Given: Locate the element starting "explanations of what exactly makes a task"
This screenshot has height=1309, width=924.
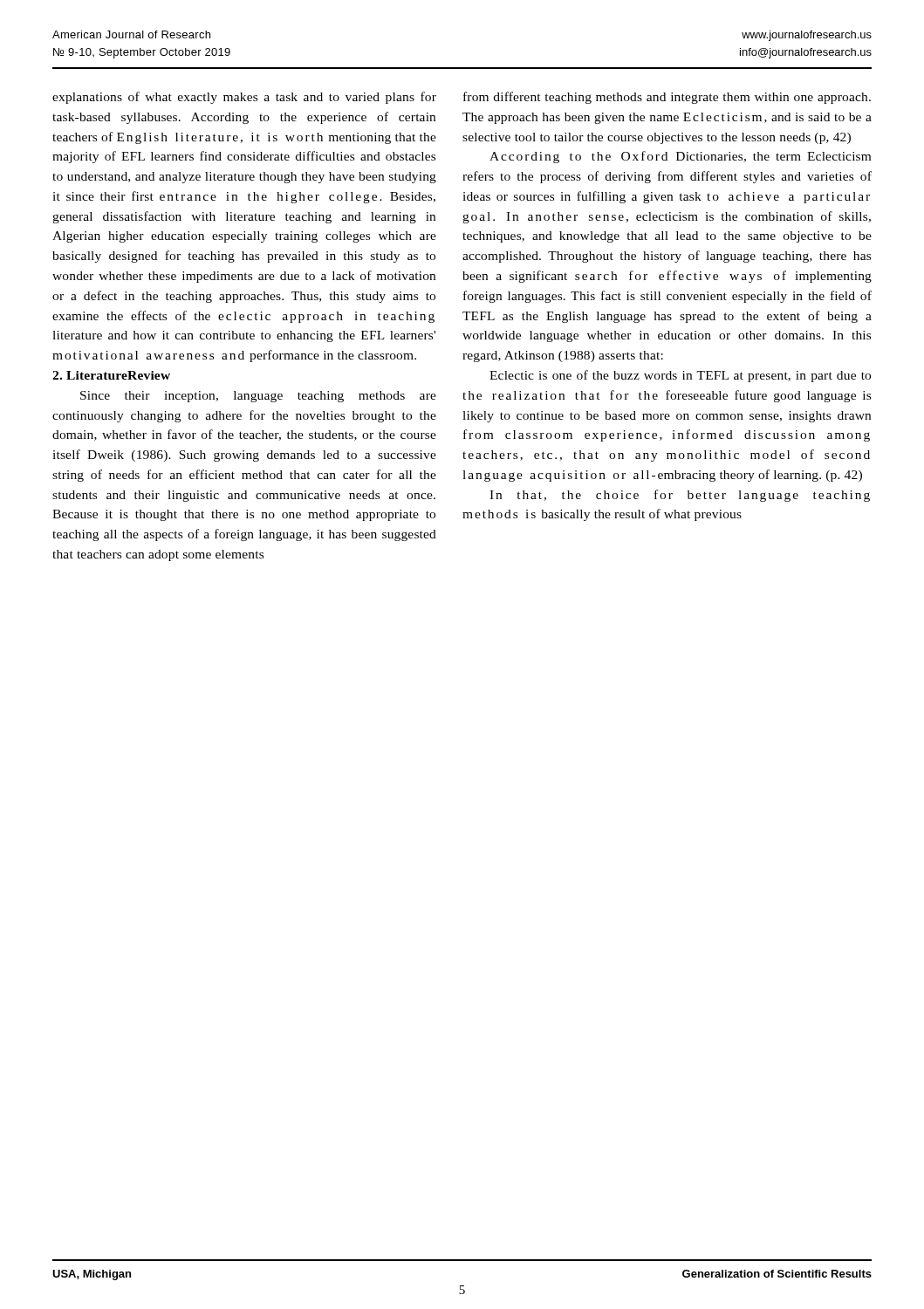Looking at the screenshot, I should pos(244,226).
